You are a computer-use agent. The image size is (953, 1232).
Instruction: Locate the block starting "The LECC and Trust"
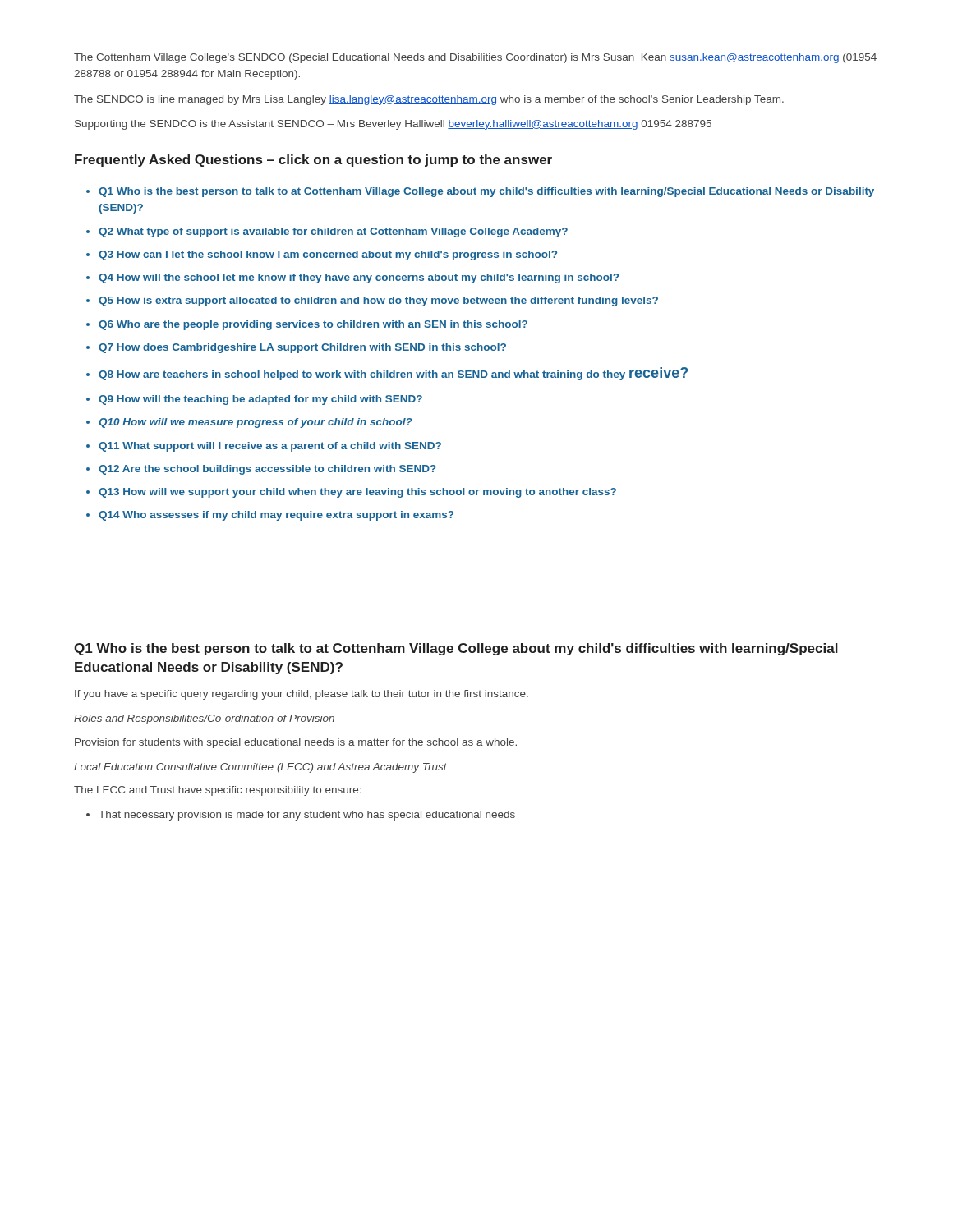click(x=218, y=790)
